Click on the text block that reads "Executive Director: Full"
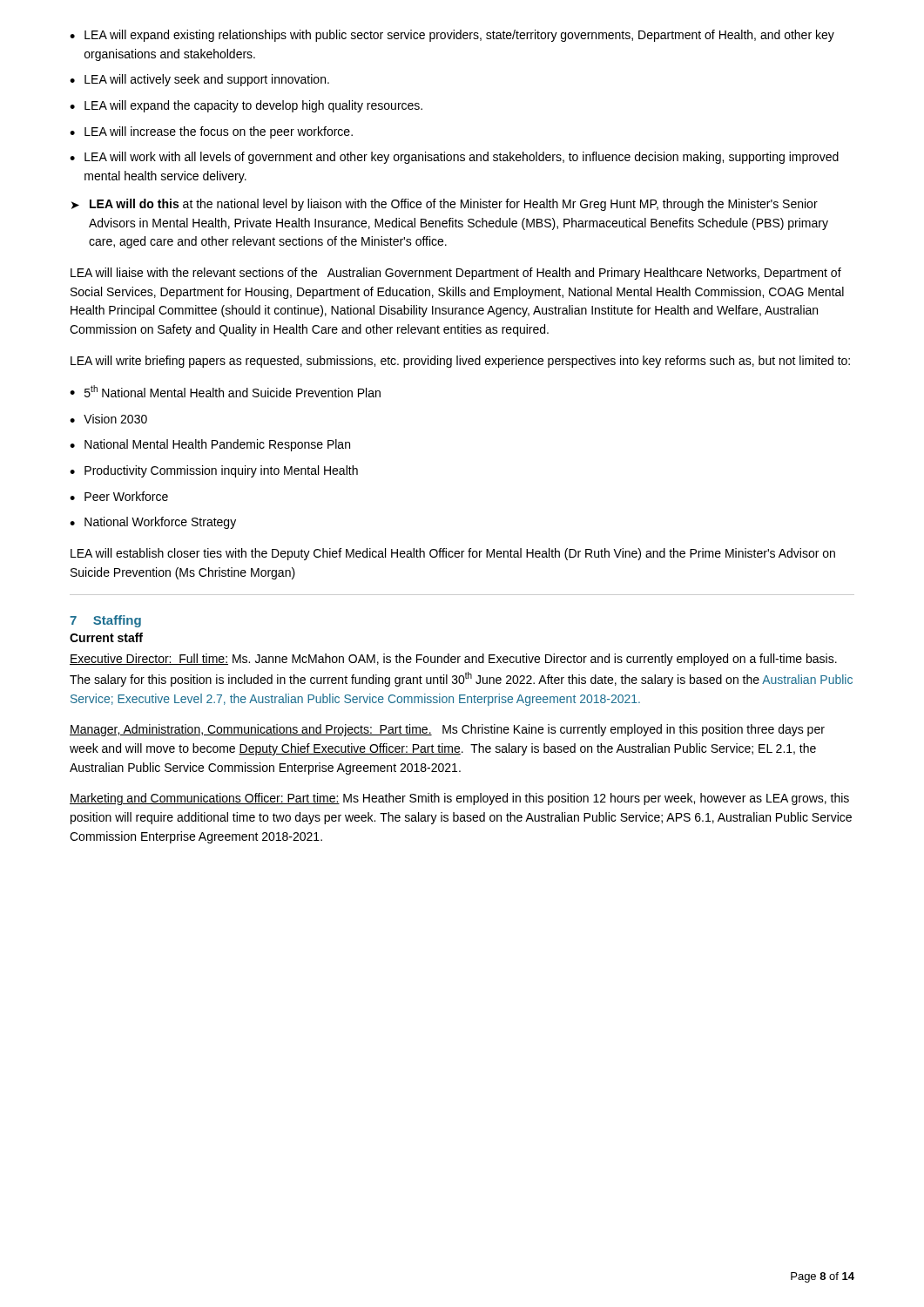Image resolution: width=924 pixels, height=1307 pixels. click(461, 679)
